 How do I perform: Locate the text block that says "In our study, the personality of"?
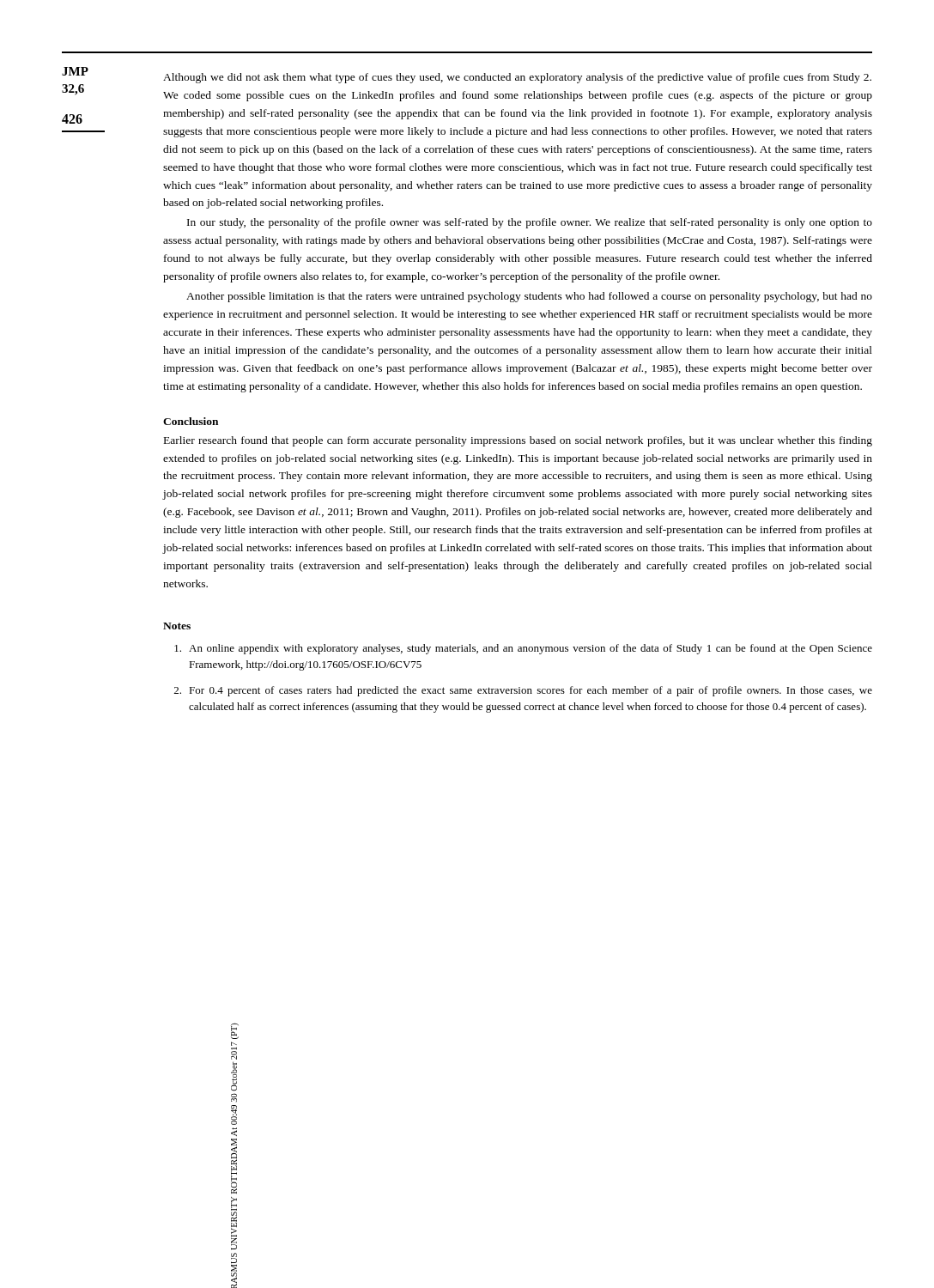[x=518, y=250]
